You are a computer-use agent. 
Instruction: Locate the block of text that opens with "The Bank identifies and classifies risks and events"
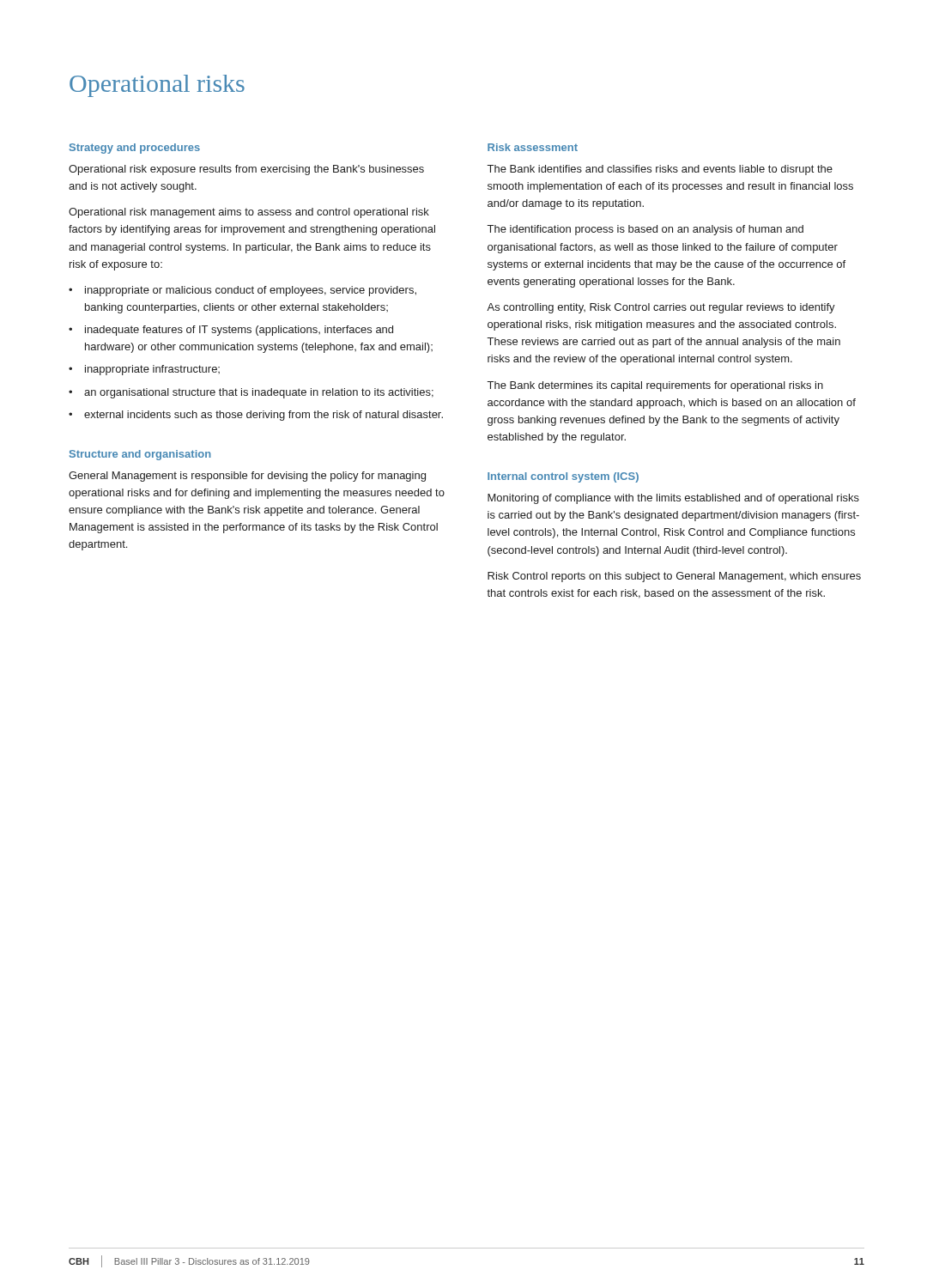point(670,186)
